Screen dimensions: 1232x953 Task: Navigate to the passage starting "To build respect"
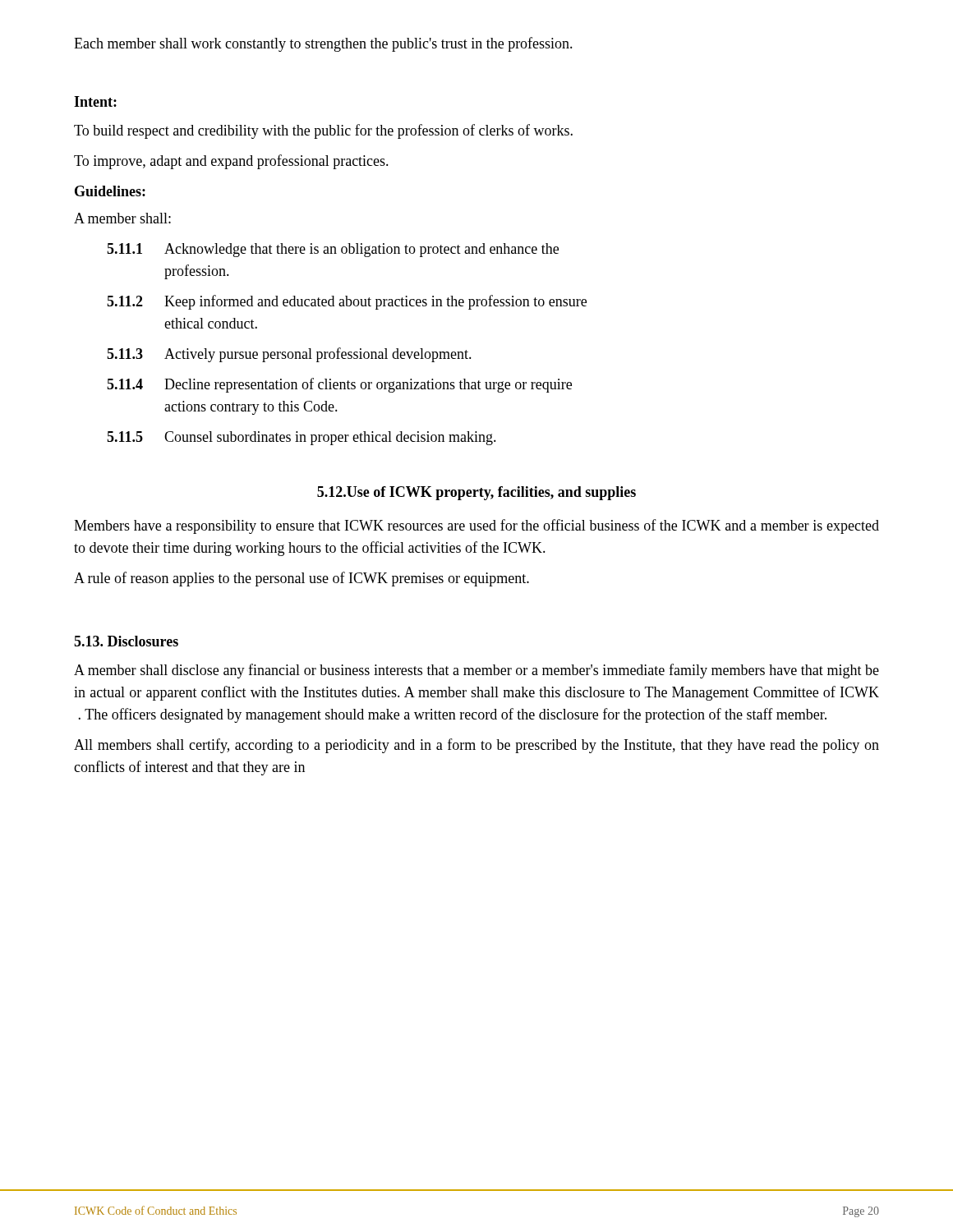[x=476, y=131]
